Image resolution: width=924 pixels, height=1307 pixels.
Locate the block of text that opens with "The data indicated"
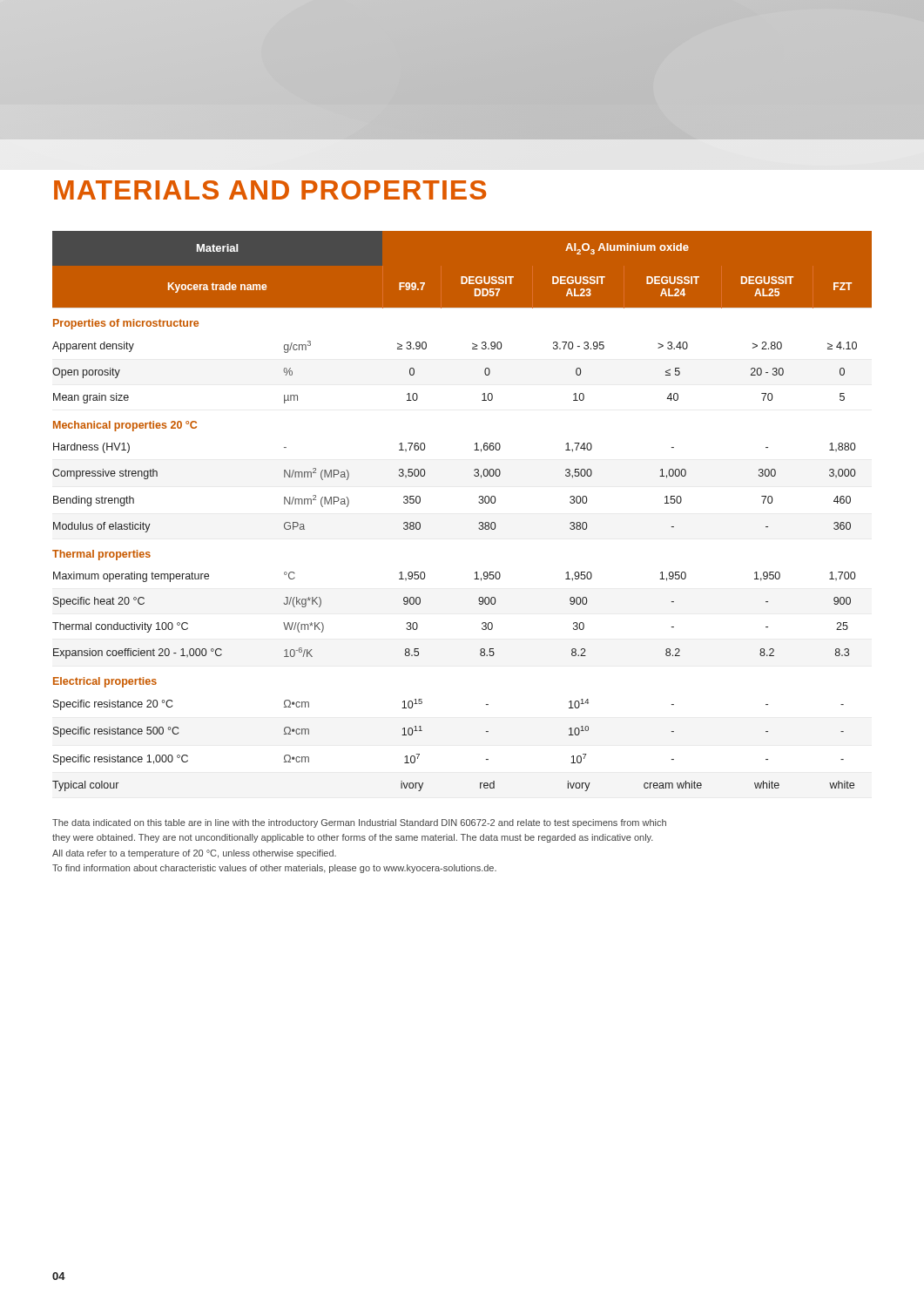coord(360,845)
